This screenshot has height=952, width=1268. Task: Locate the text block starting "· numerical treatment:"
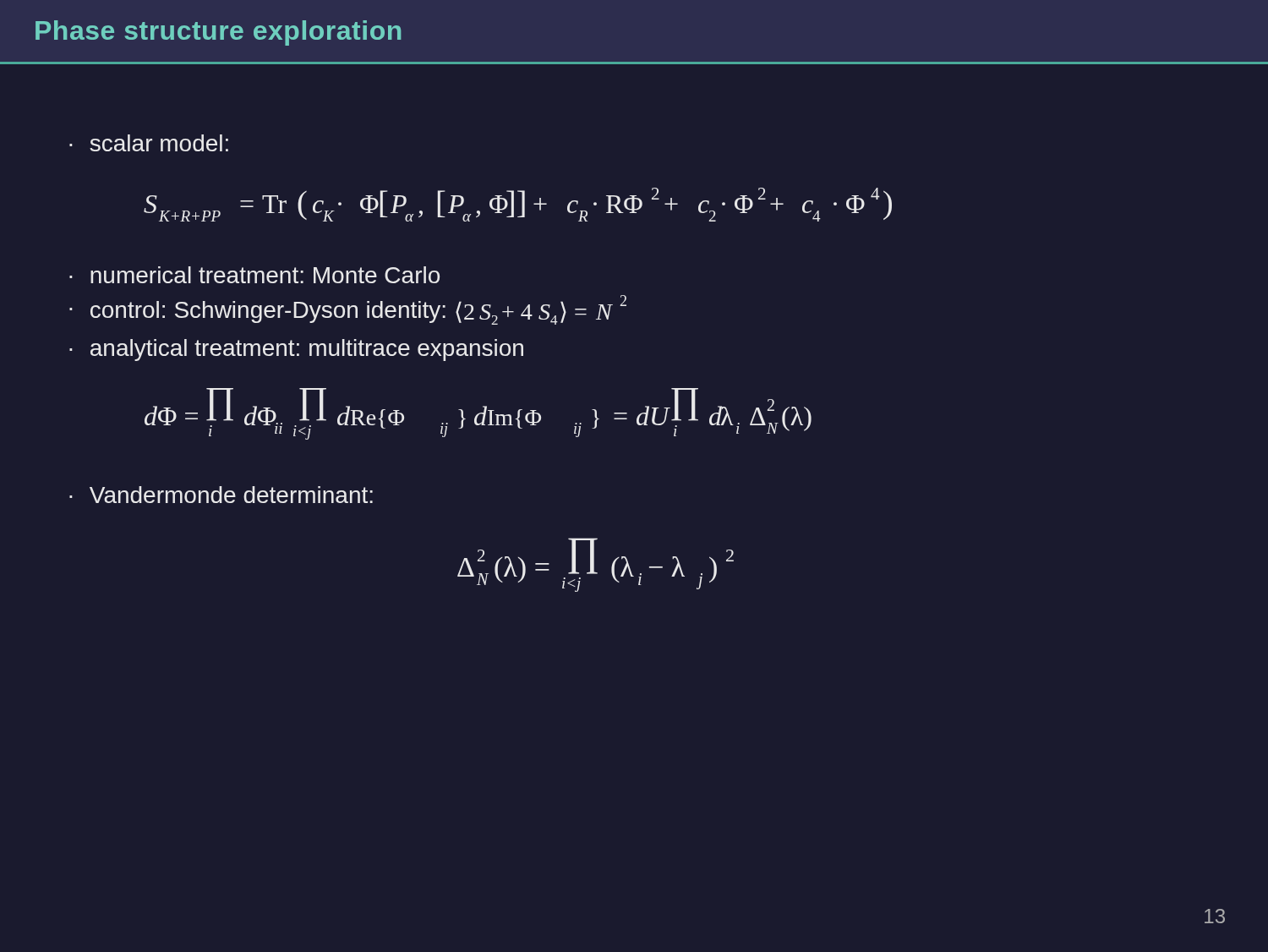[254, 276]
